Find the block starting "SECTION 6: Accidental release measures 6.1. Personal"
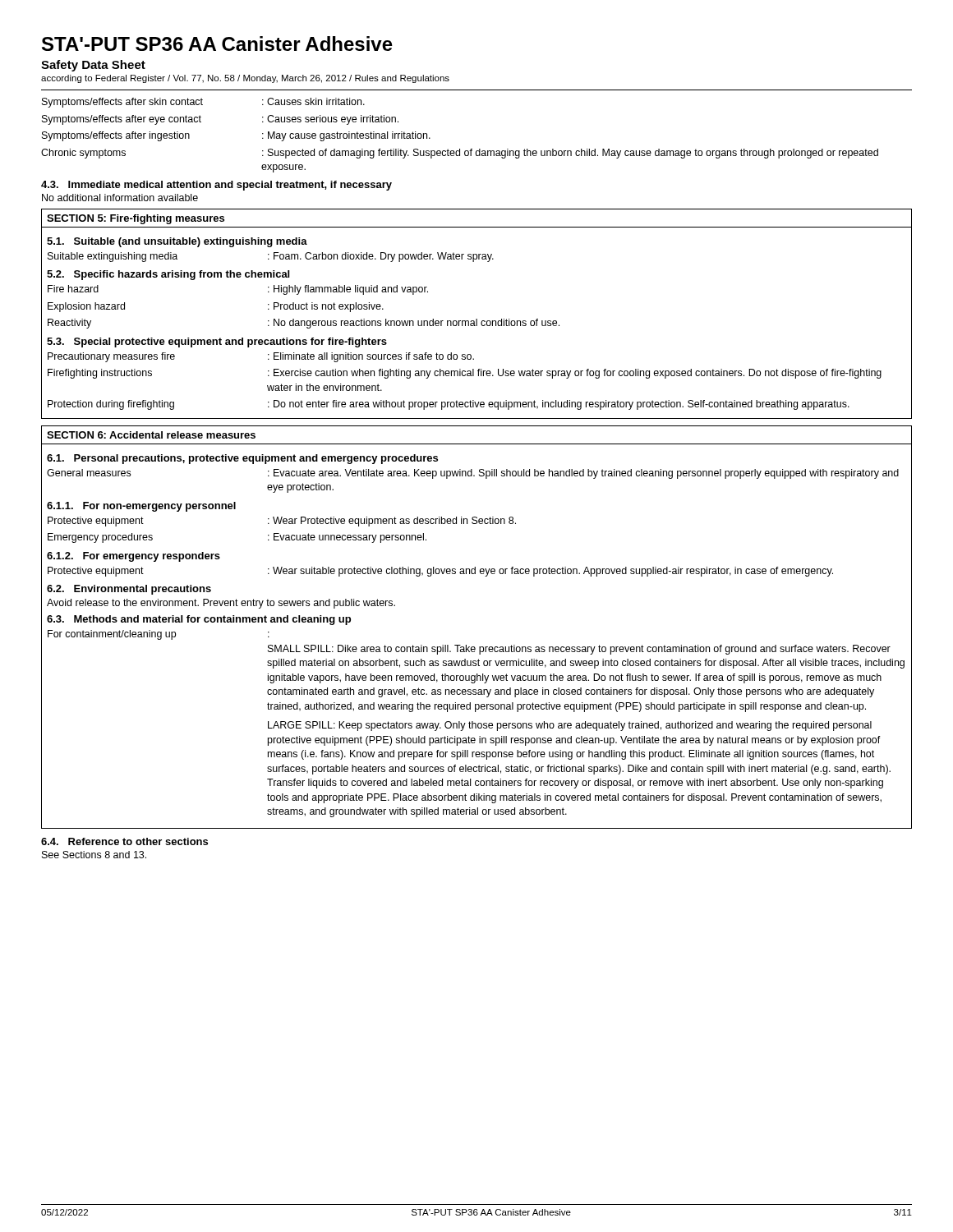This screenshot has height=1232, width=953. pos(151,435)
